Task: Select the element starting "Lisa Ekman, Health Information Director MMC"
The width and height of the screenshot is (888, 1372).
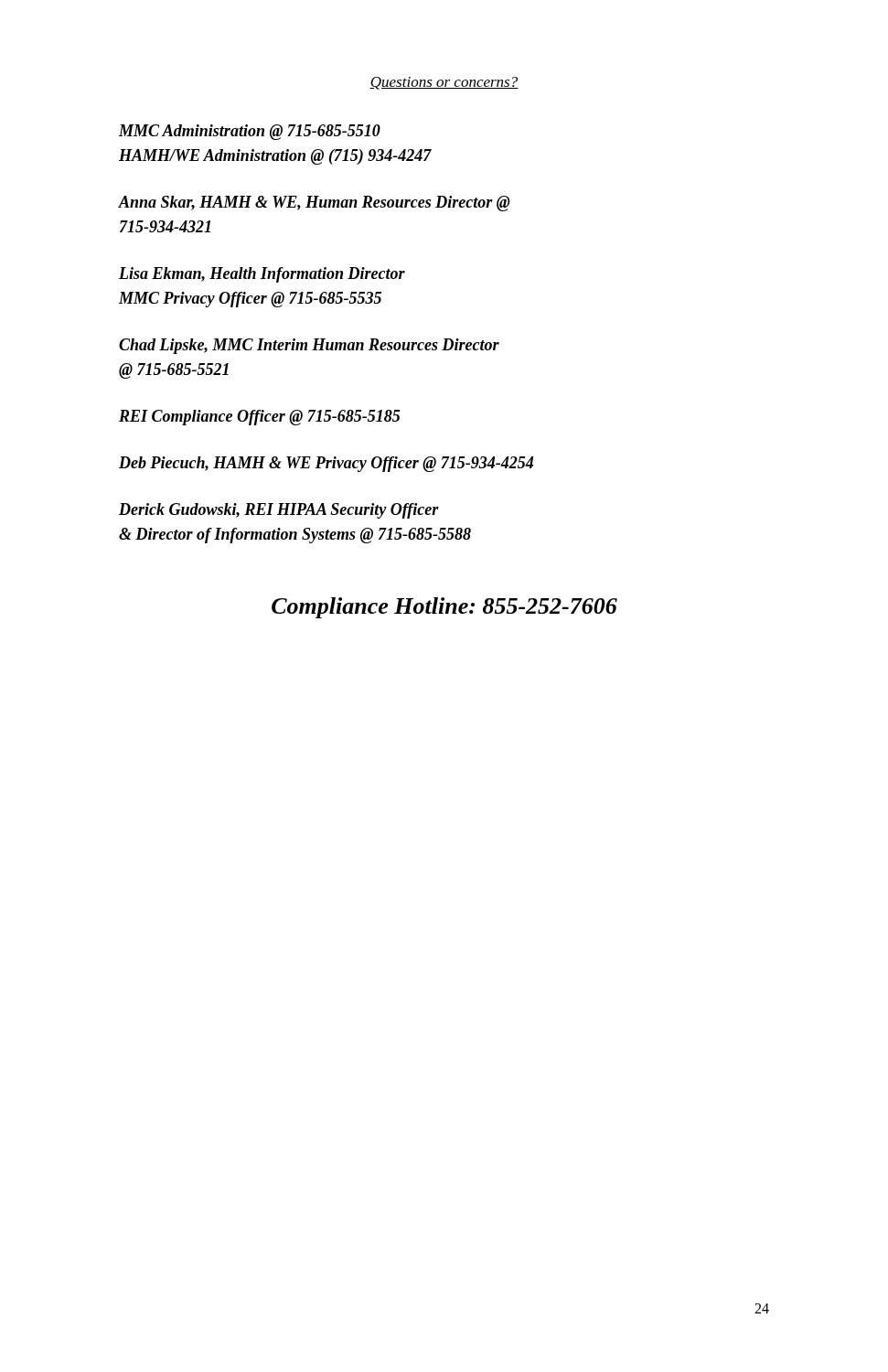Action: click(x=262, y=286)
